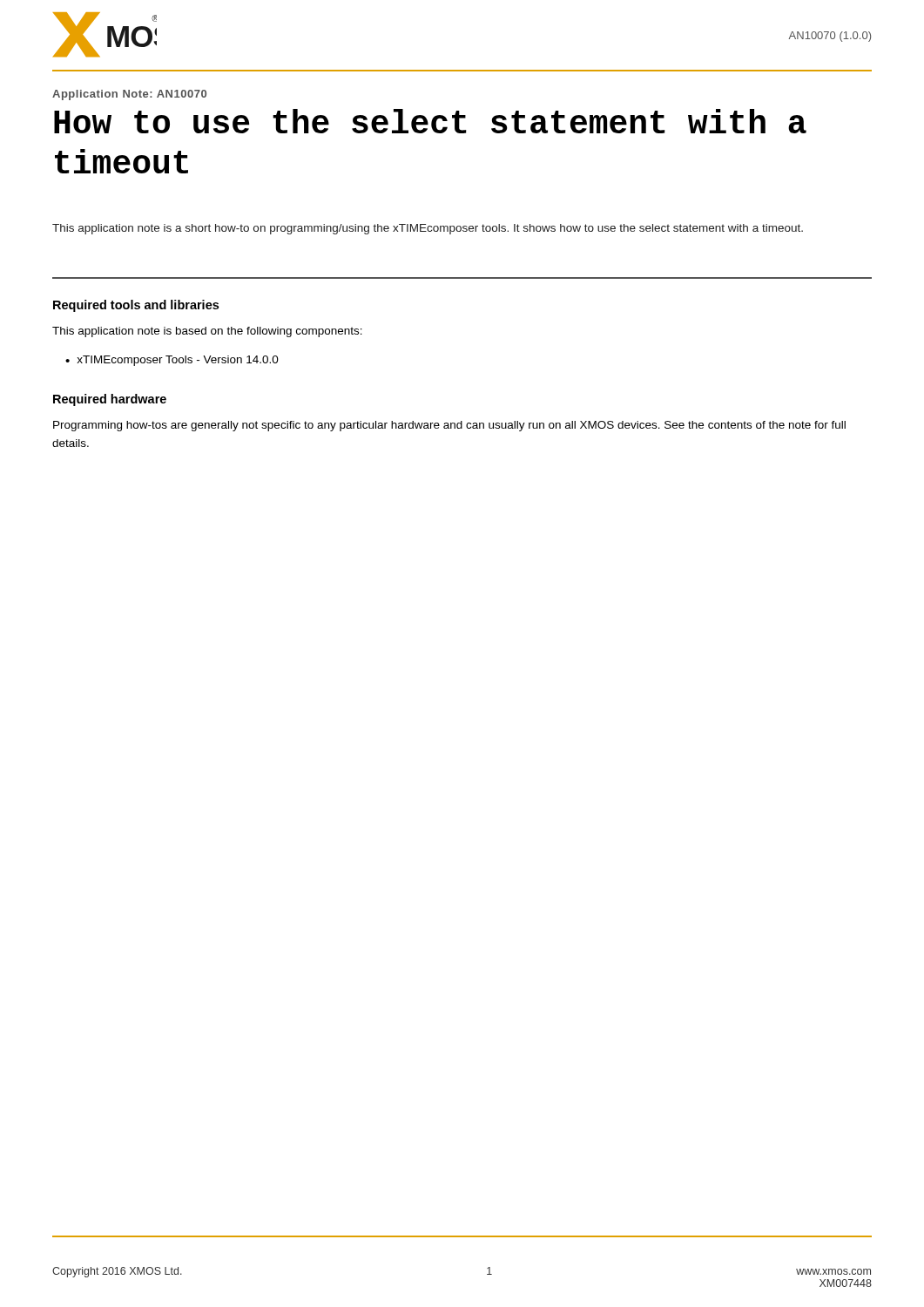Where is the title that starts "How to use the select statement with a"?

[x=430, y=144]
